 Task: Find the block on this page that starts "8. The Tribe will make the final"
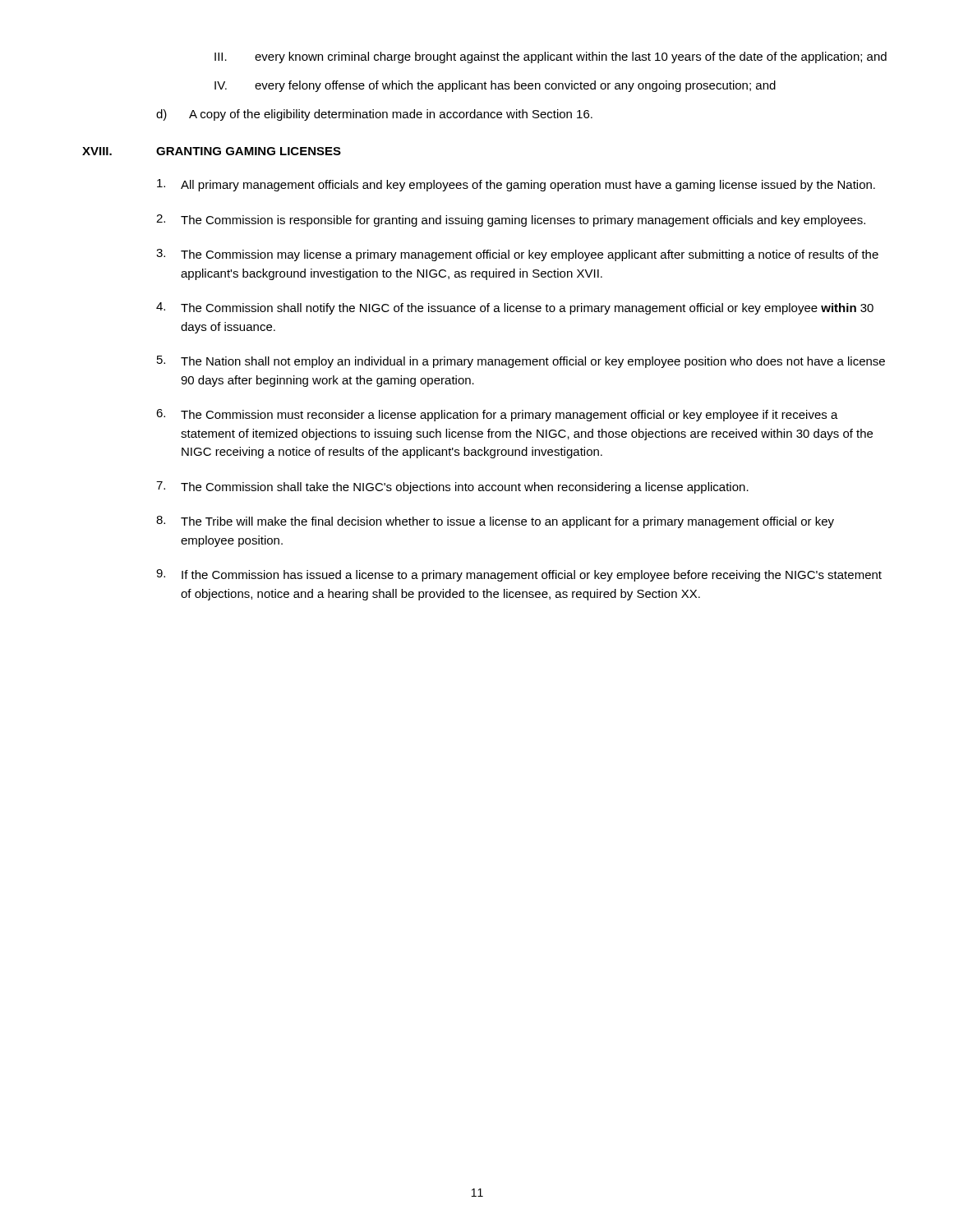(522, 531)
